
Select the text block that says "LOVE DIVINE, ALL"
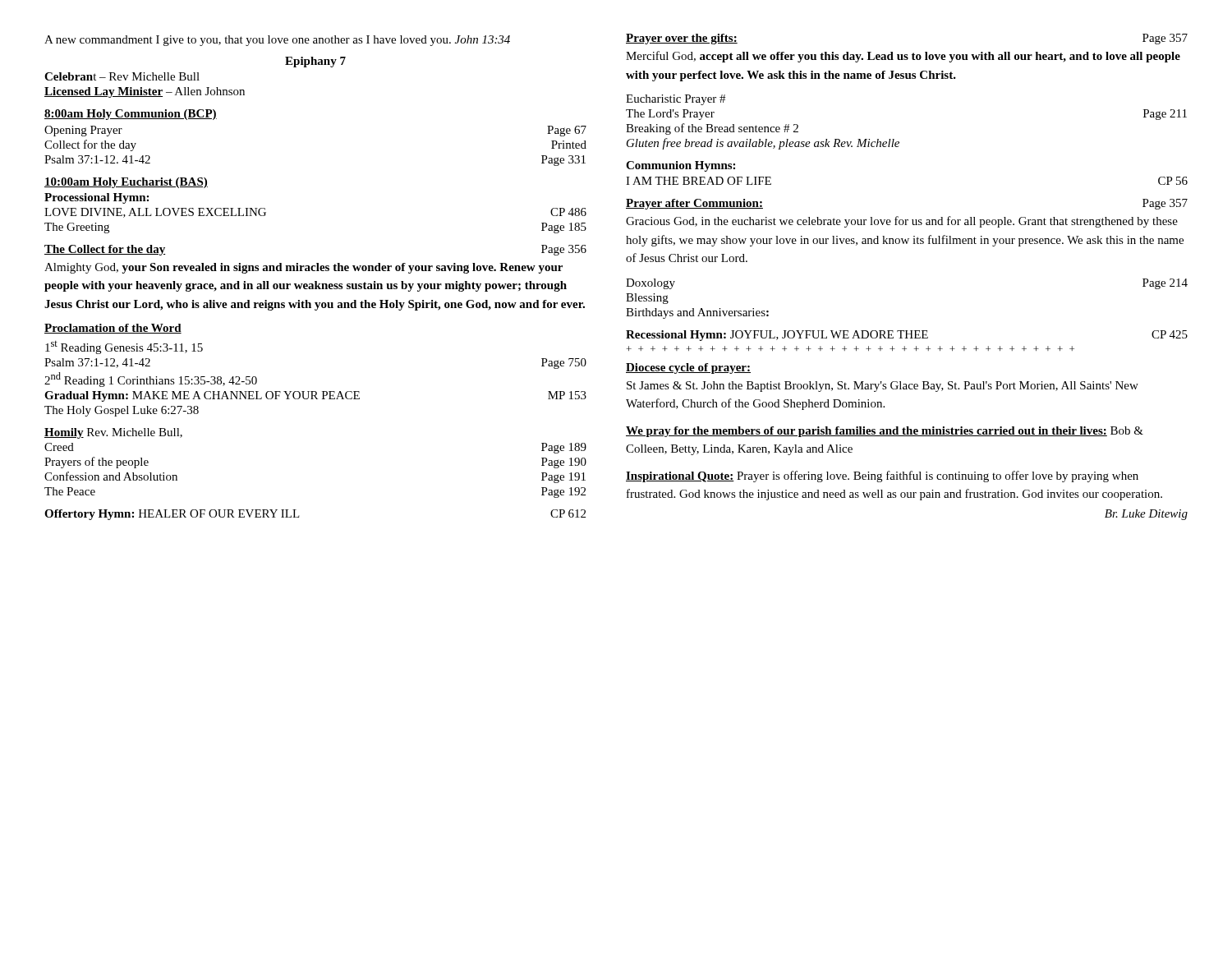(x=157, y=212)
